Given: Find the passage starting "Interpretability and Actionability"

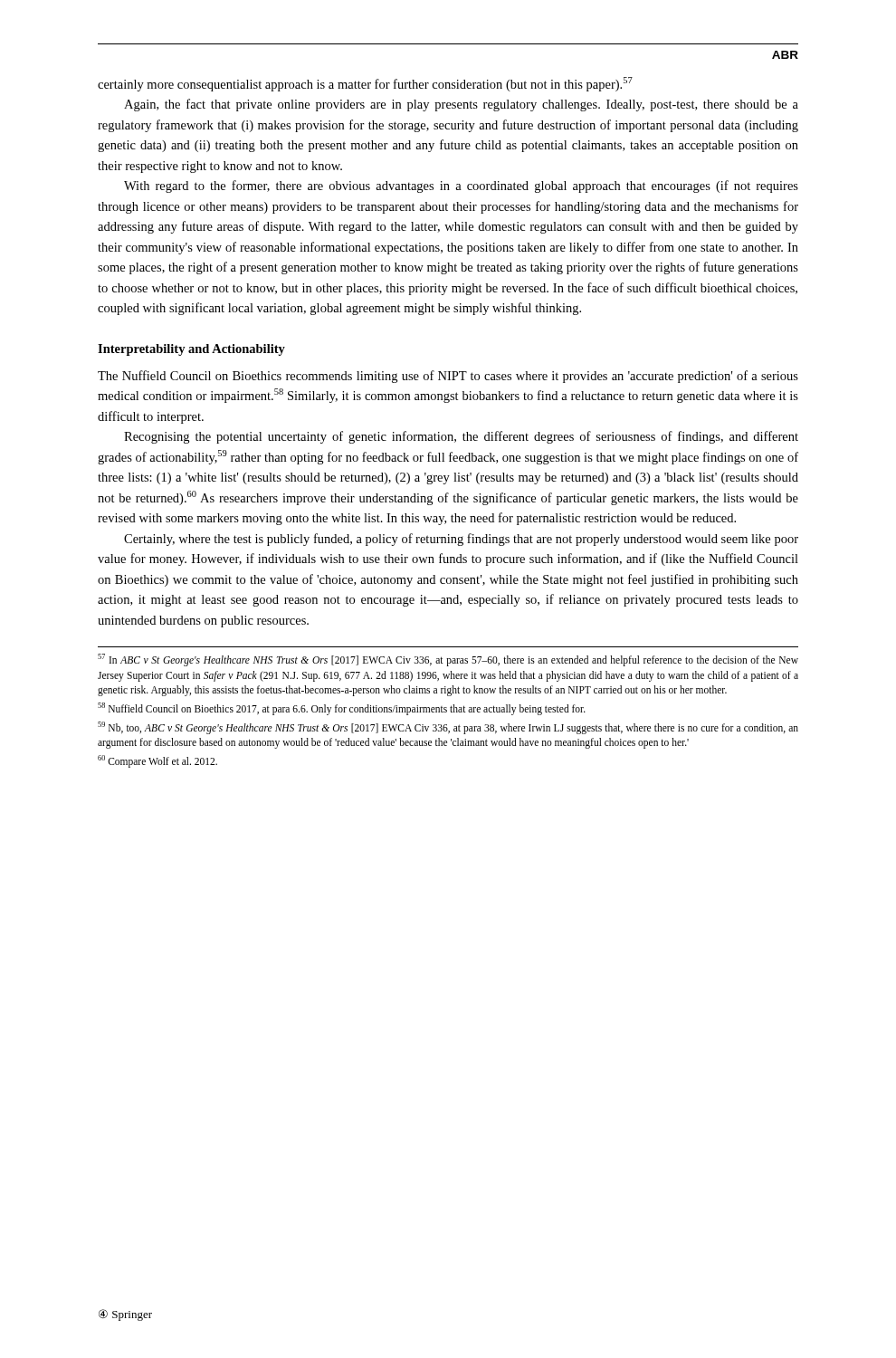Looking at the screenshot, I should (191, 348).
